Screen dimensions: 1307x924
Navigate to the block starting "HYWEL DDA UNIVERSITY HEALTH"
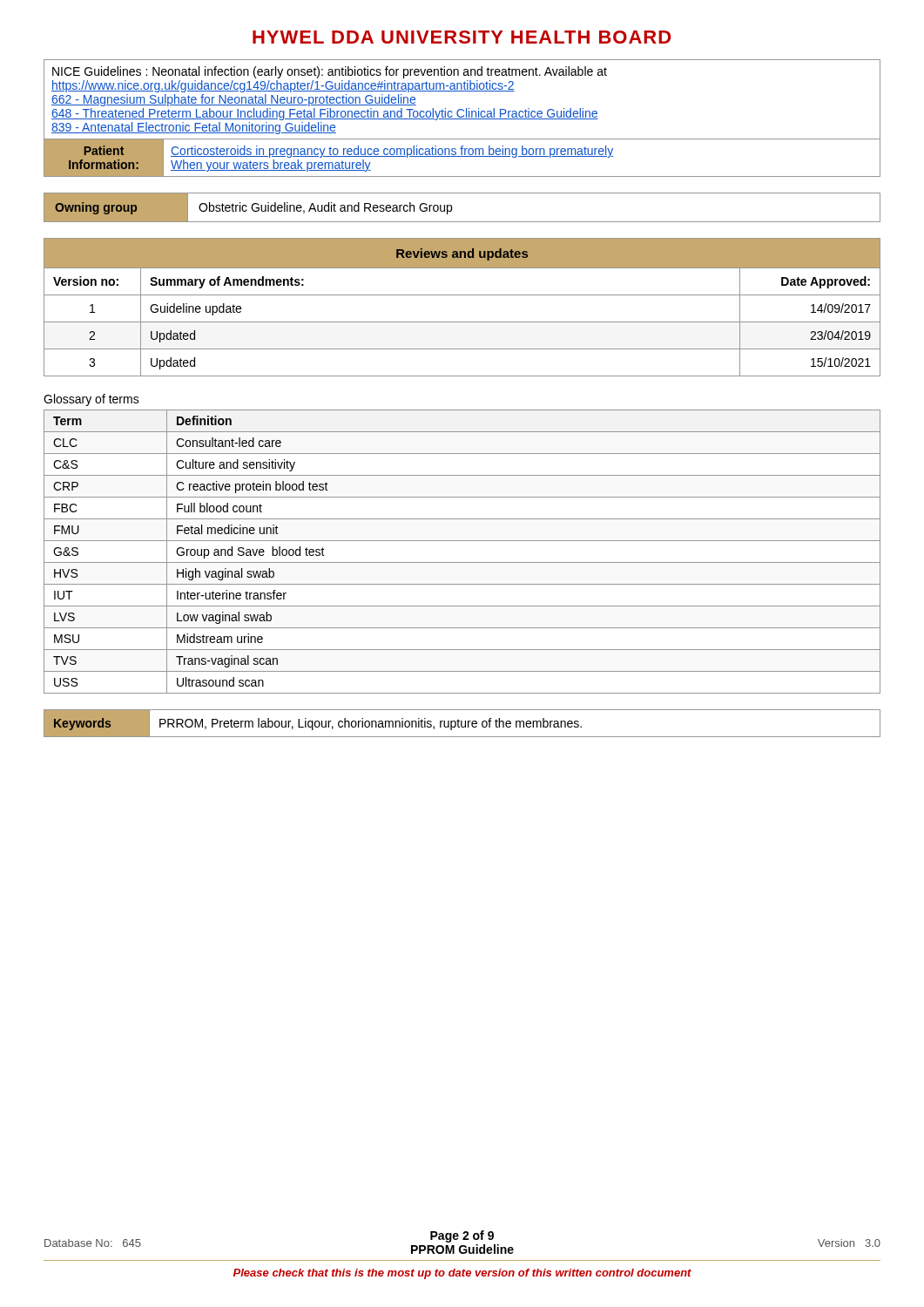pyautogui.click(x=462, y=37)
